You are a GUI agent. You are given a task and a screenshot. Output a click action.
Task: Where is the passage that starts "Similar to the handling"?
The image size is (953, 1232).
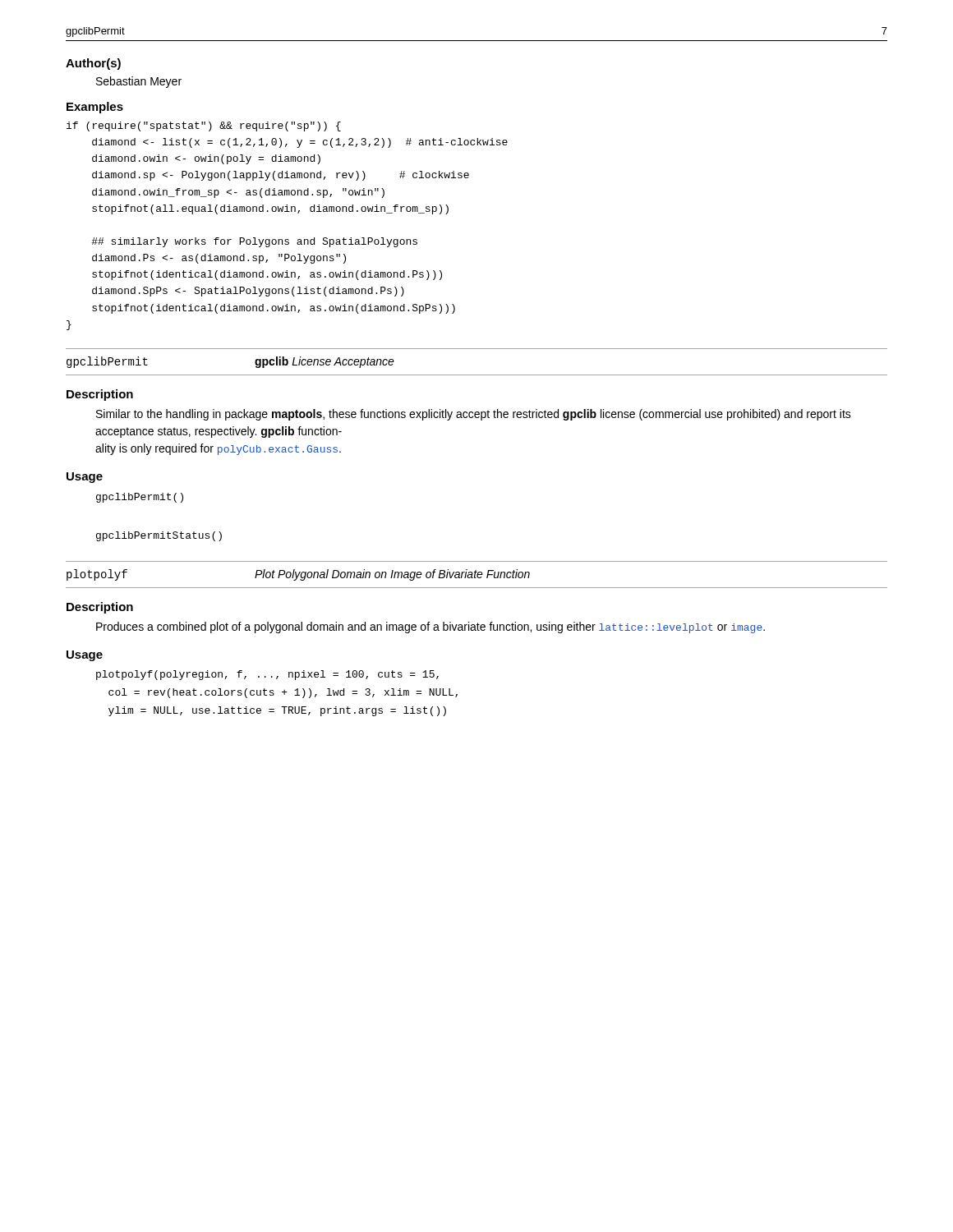tap(474, 415)
